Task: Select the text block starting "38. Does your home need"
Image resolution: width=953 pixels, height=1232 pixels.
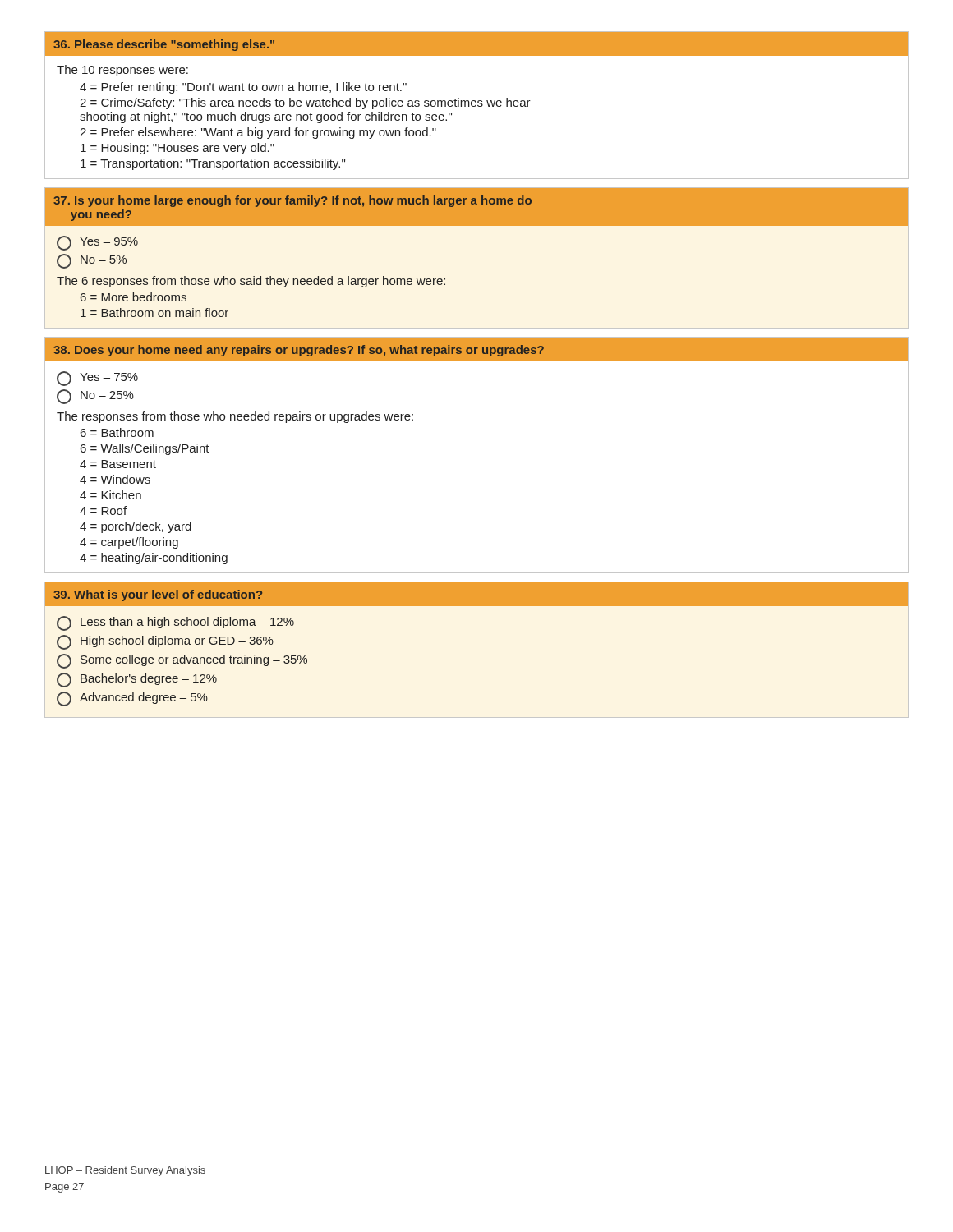Action: click(299, 349)
